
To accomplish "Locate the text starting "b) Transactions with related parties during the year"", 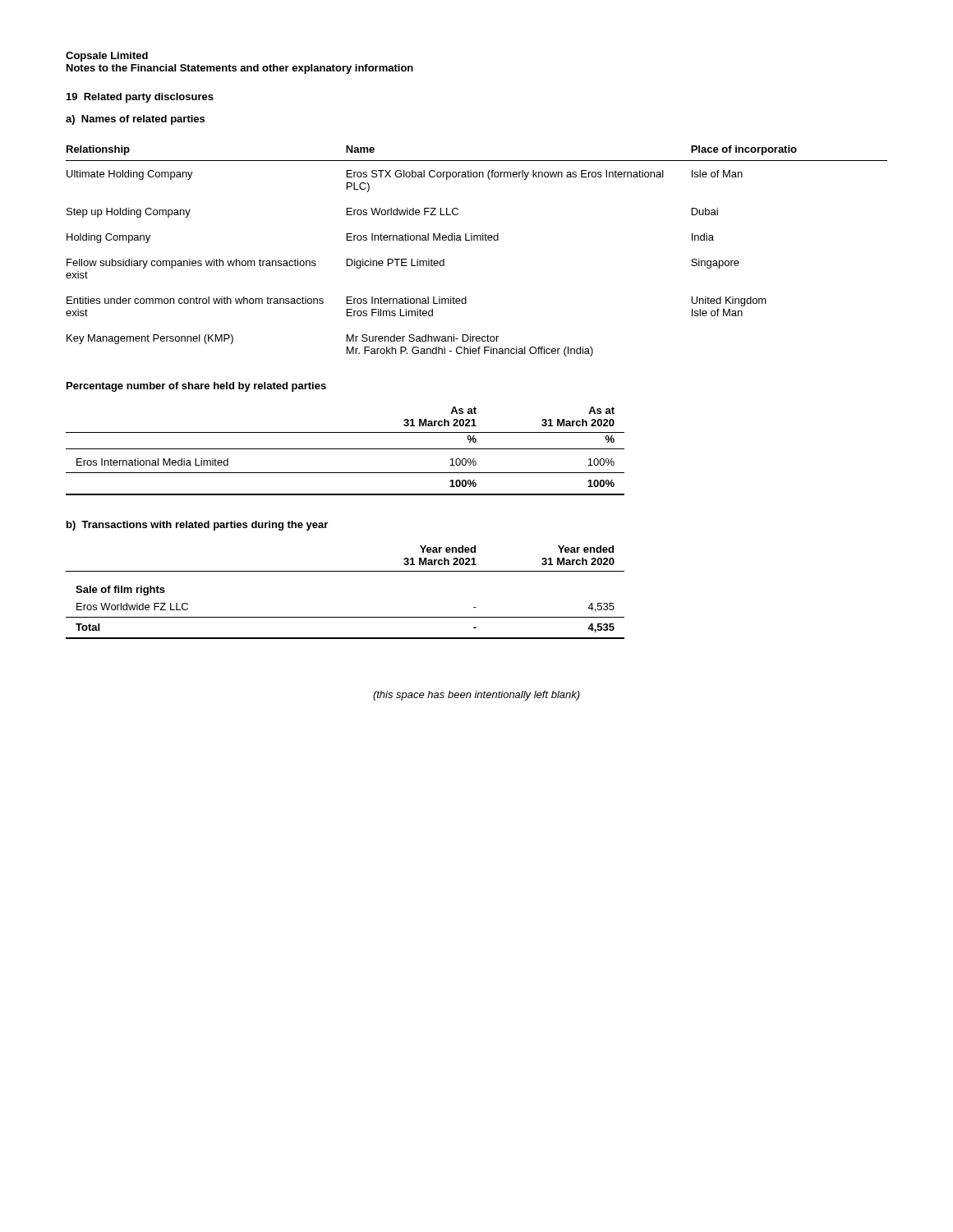I will (x=197, y=524).
